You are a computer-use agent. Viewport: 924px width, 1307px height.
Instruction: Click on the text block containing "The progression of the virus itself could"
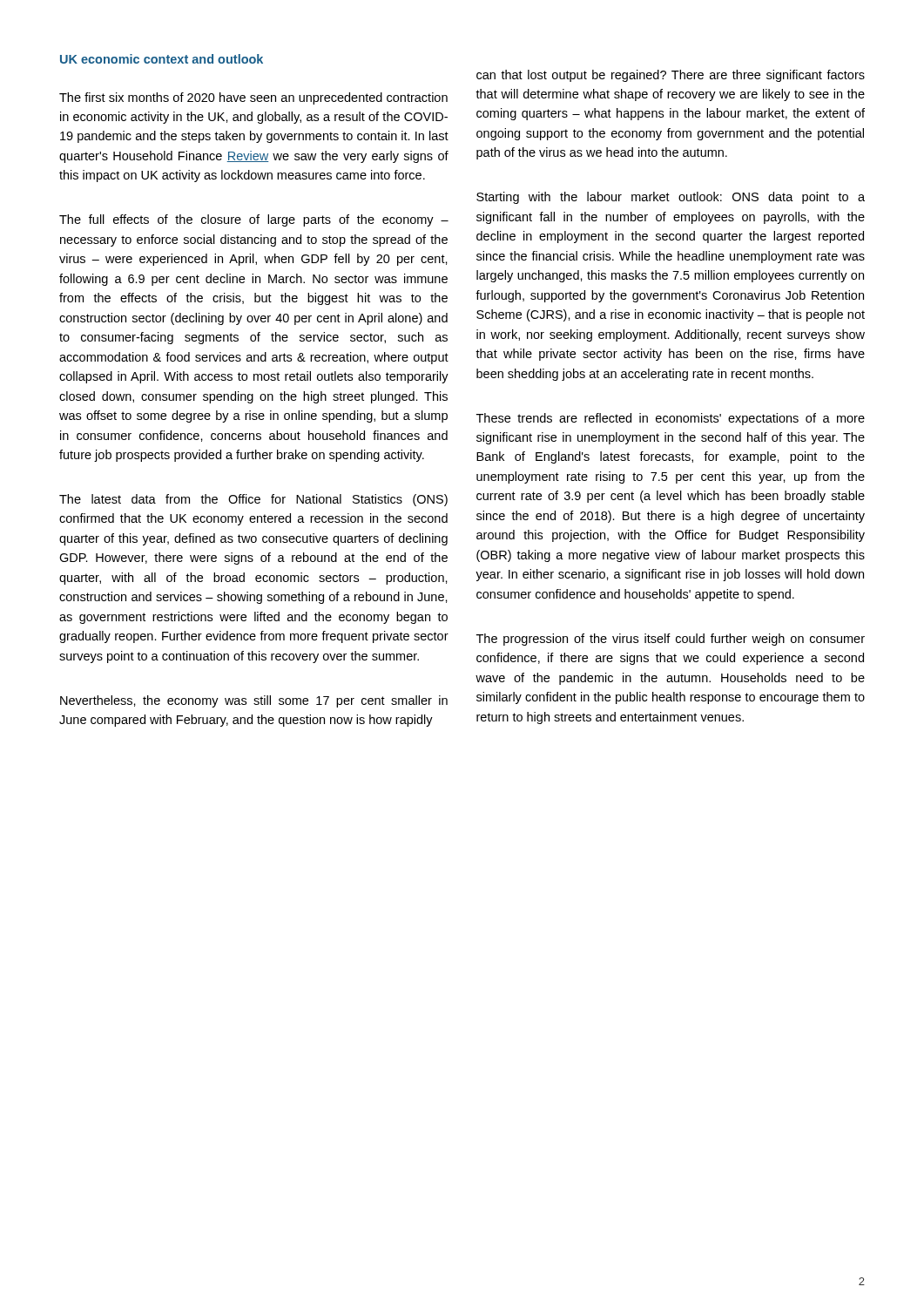coord(670,678)
